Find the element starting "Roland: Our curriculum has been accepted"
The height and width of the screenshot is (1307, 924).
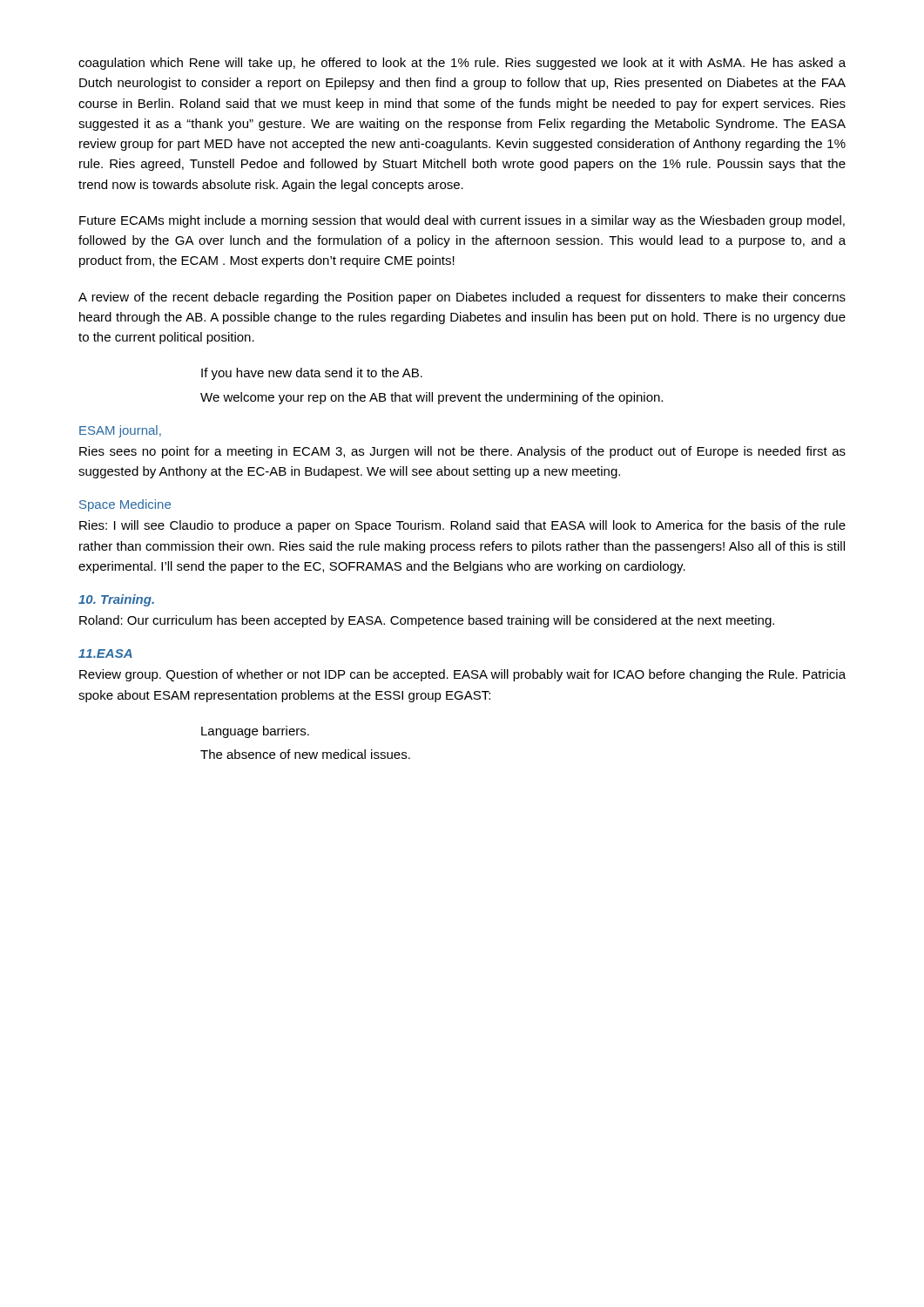point(427,620)
